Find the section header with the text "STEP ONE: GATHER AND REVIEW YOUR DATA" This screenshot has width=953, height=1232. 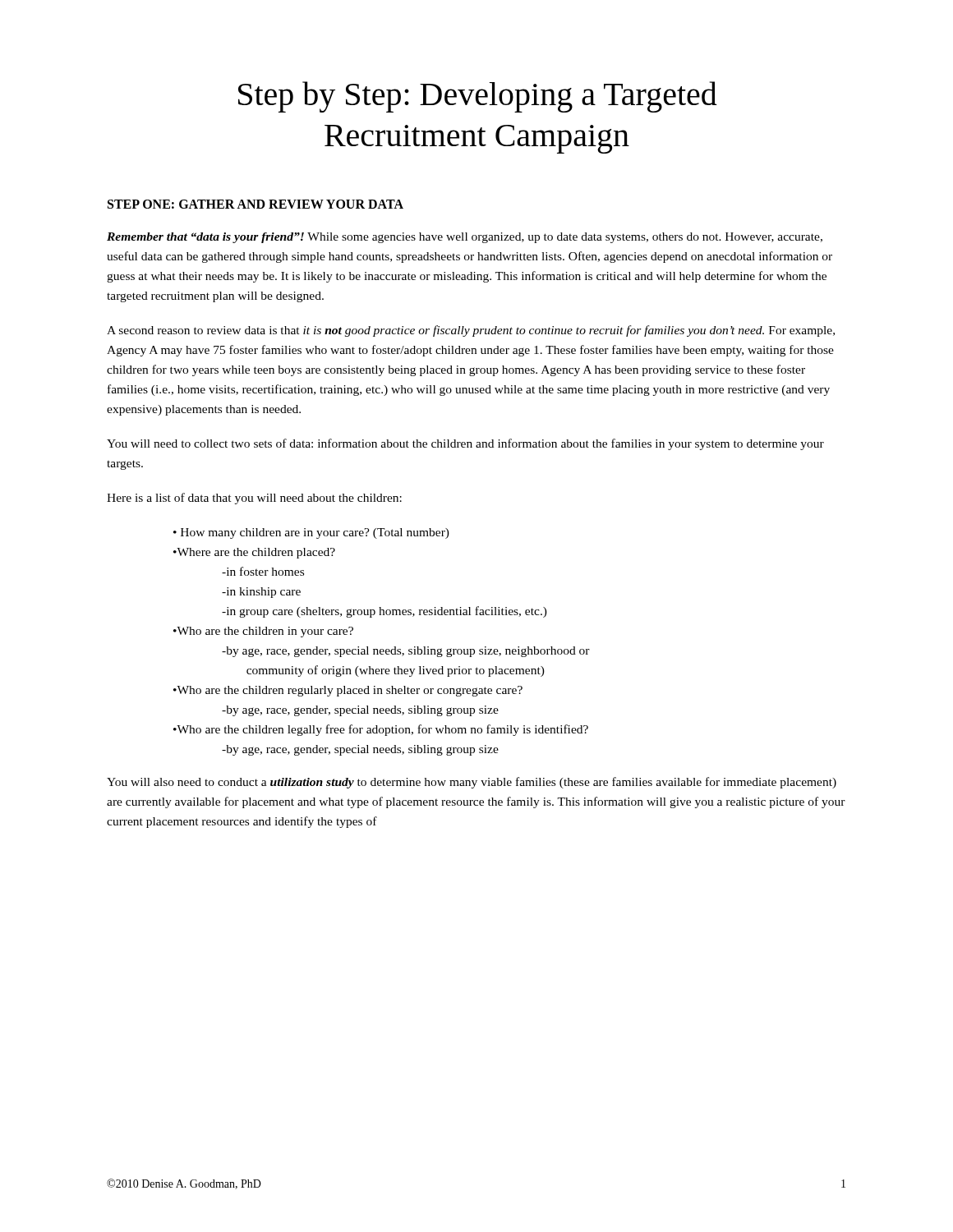pyautogui.click(x=255, y=204)
